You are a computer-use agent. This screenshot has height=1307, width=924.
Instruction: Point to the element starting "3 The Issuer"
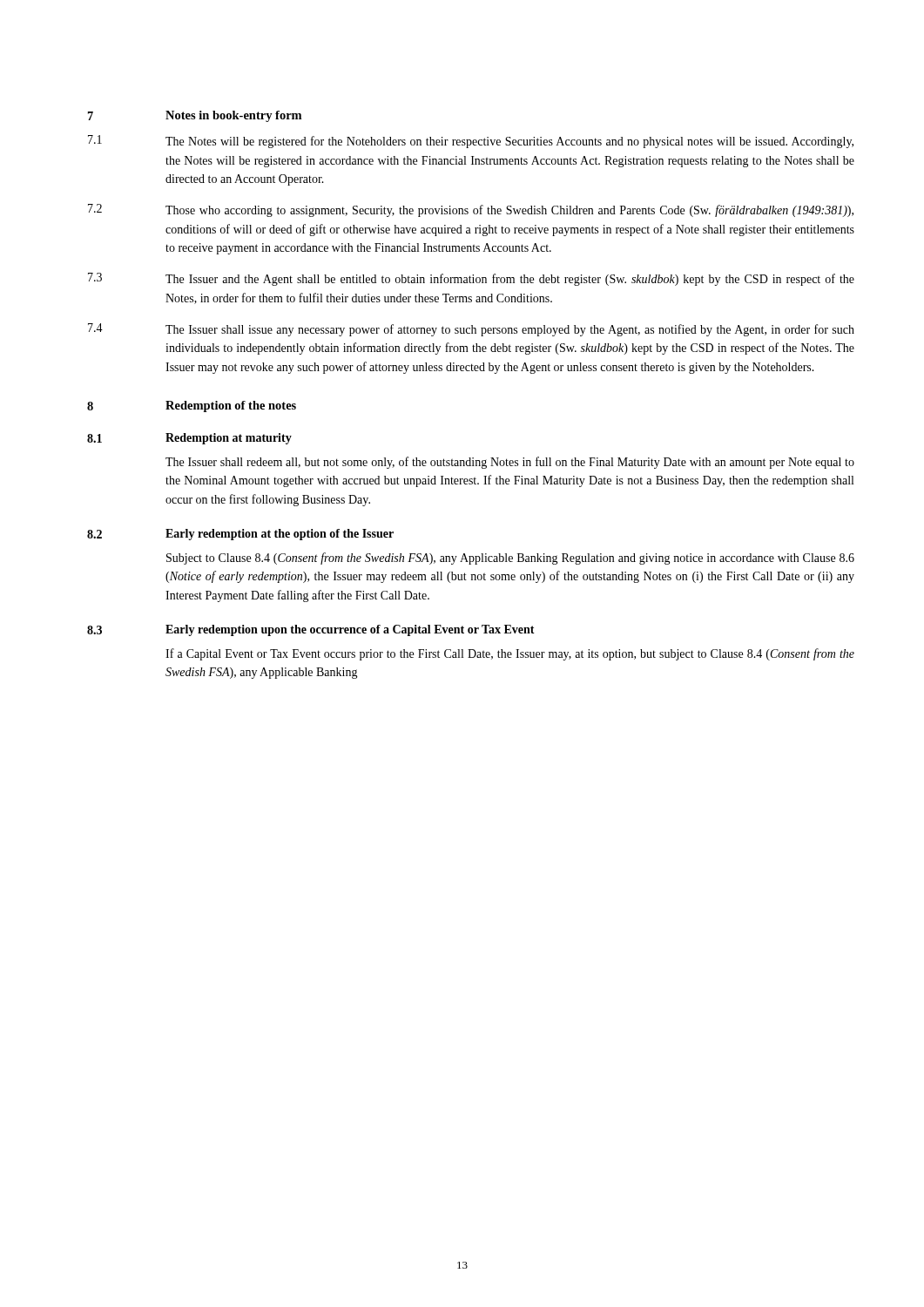point(471,289)
